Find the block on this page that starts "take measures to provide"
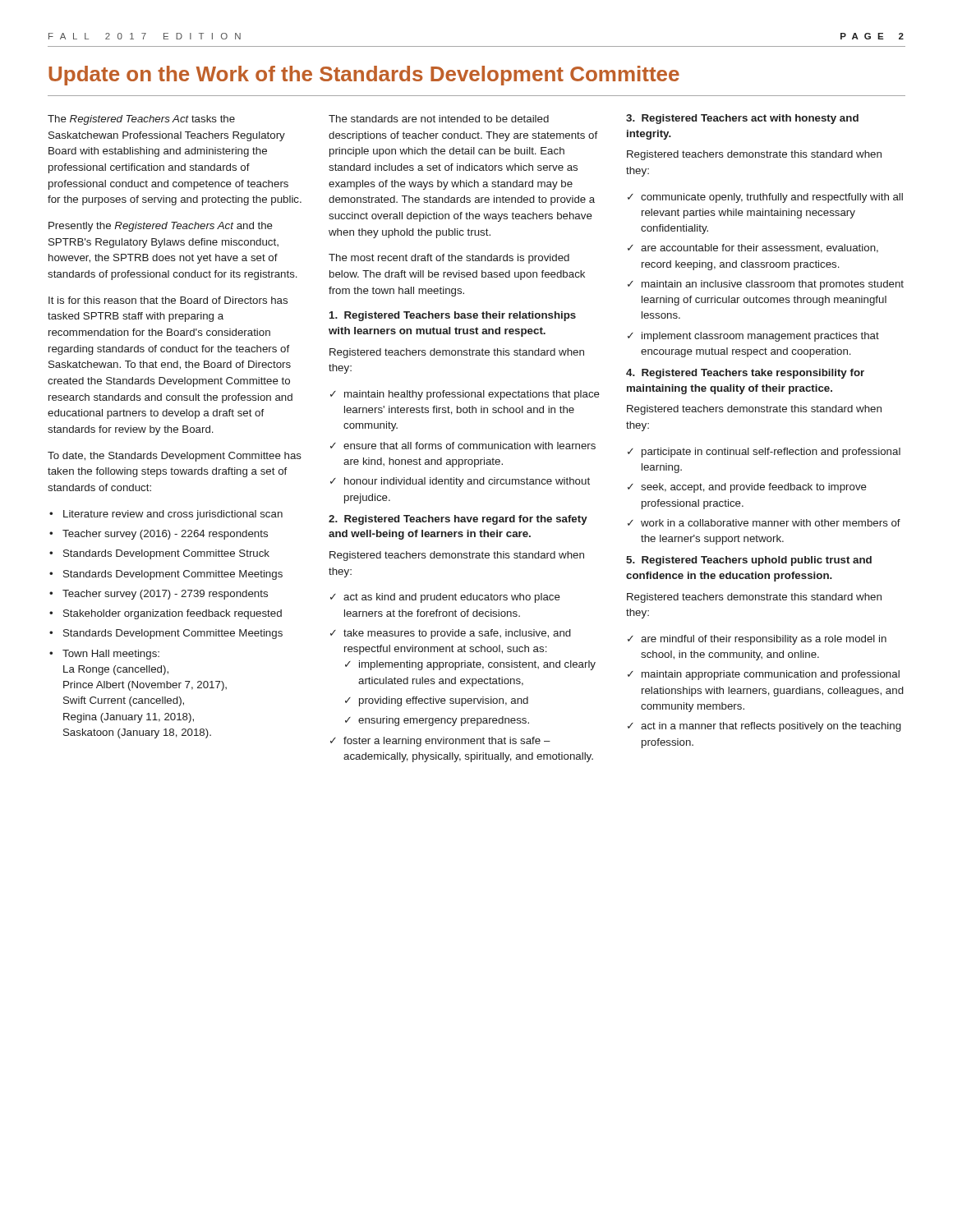 (x=472, y=677)
